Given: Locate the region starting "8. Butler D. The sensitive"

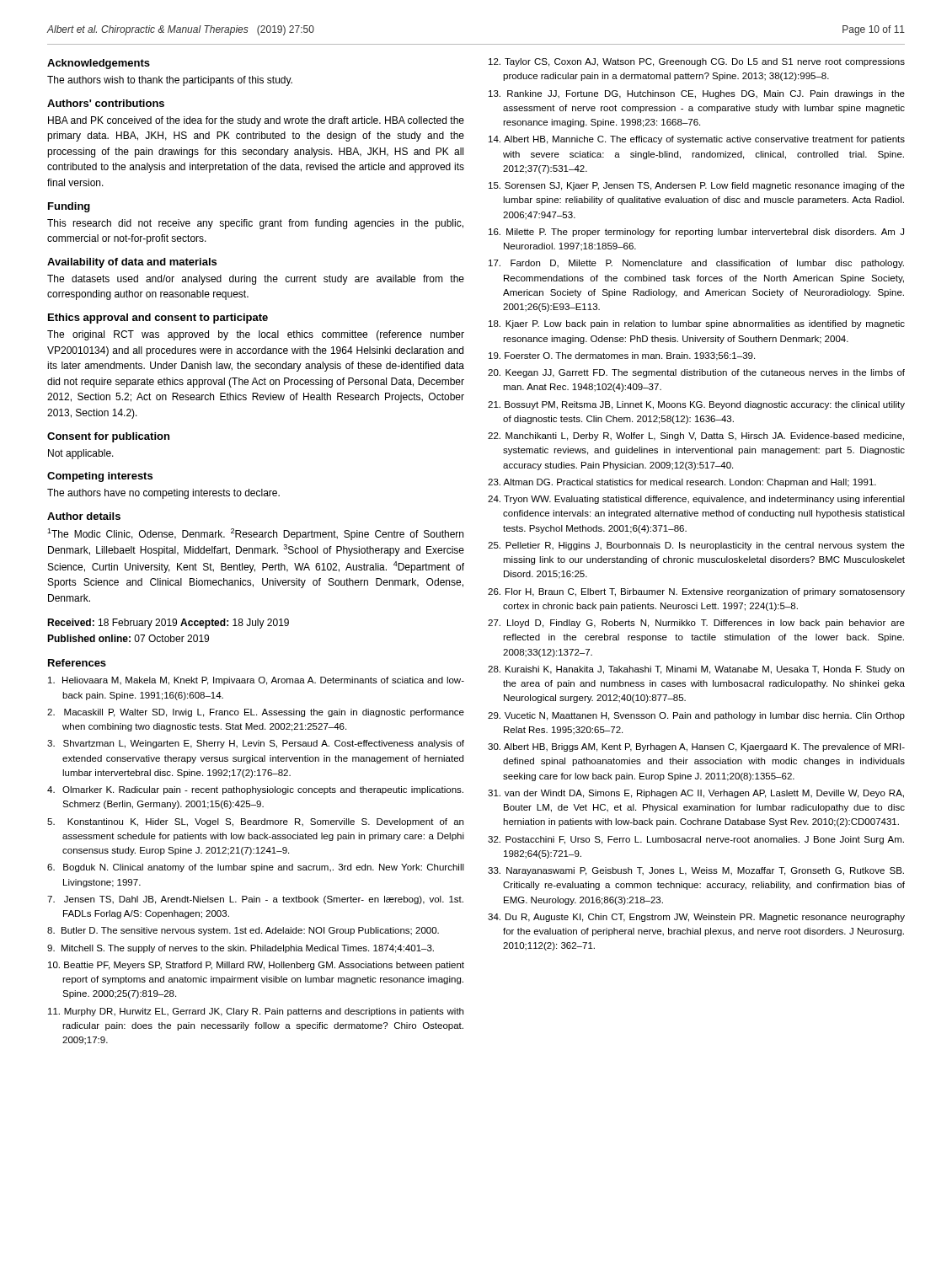Looking at the screenshot, I should [x=243, y=931].
